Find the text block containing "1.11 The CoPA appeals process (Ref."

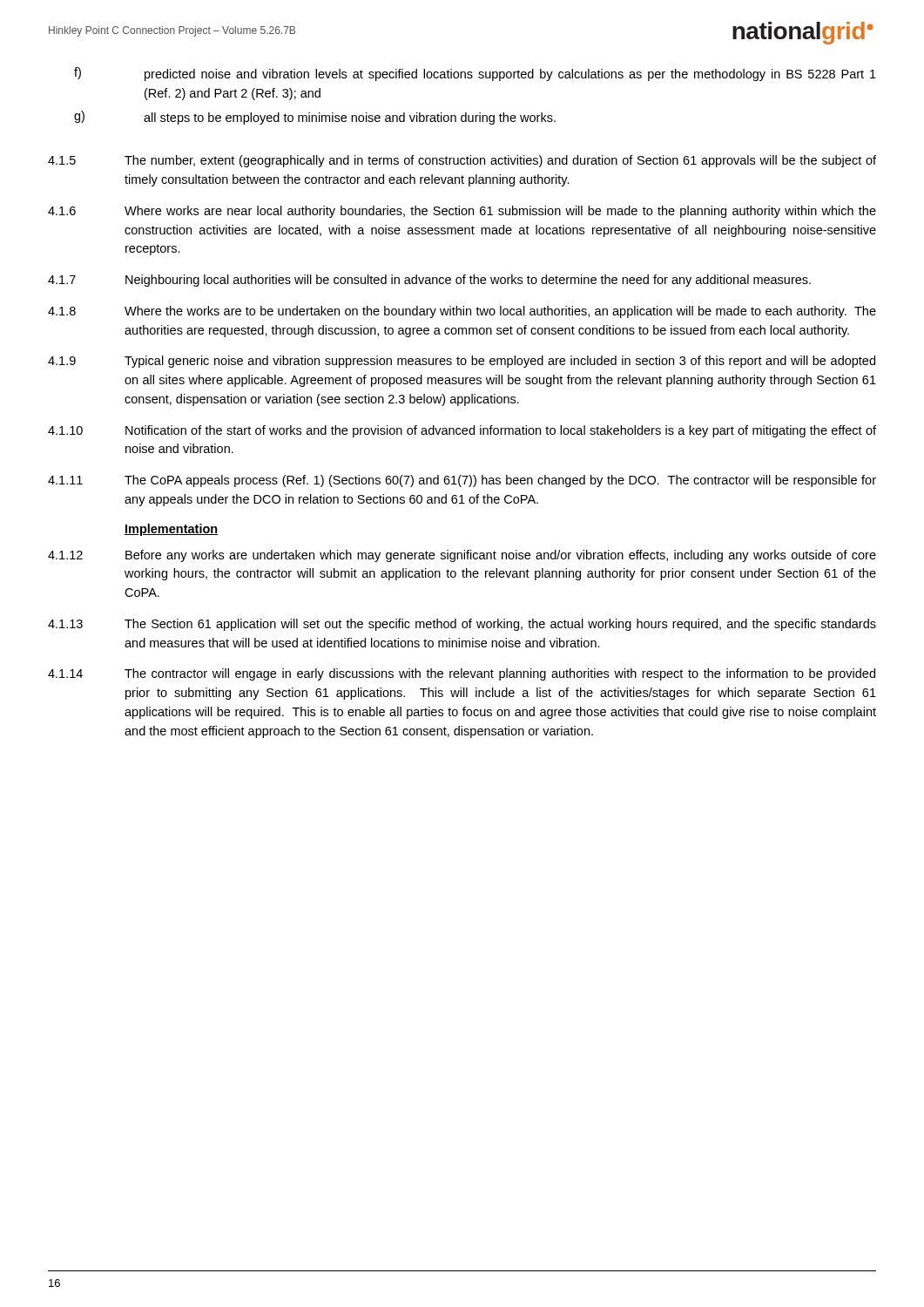[462, 490]
